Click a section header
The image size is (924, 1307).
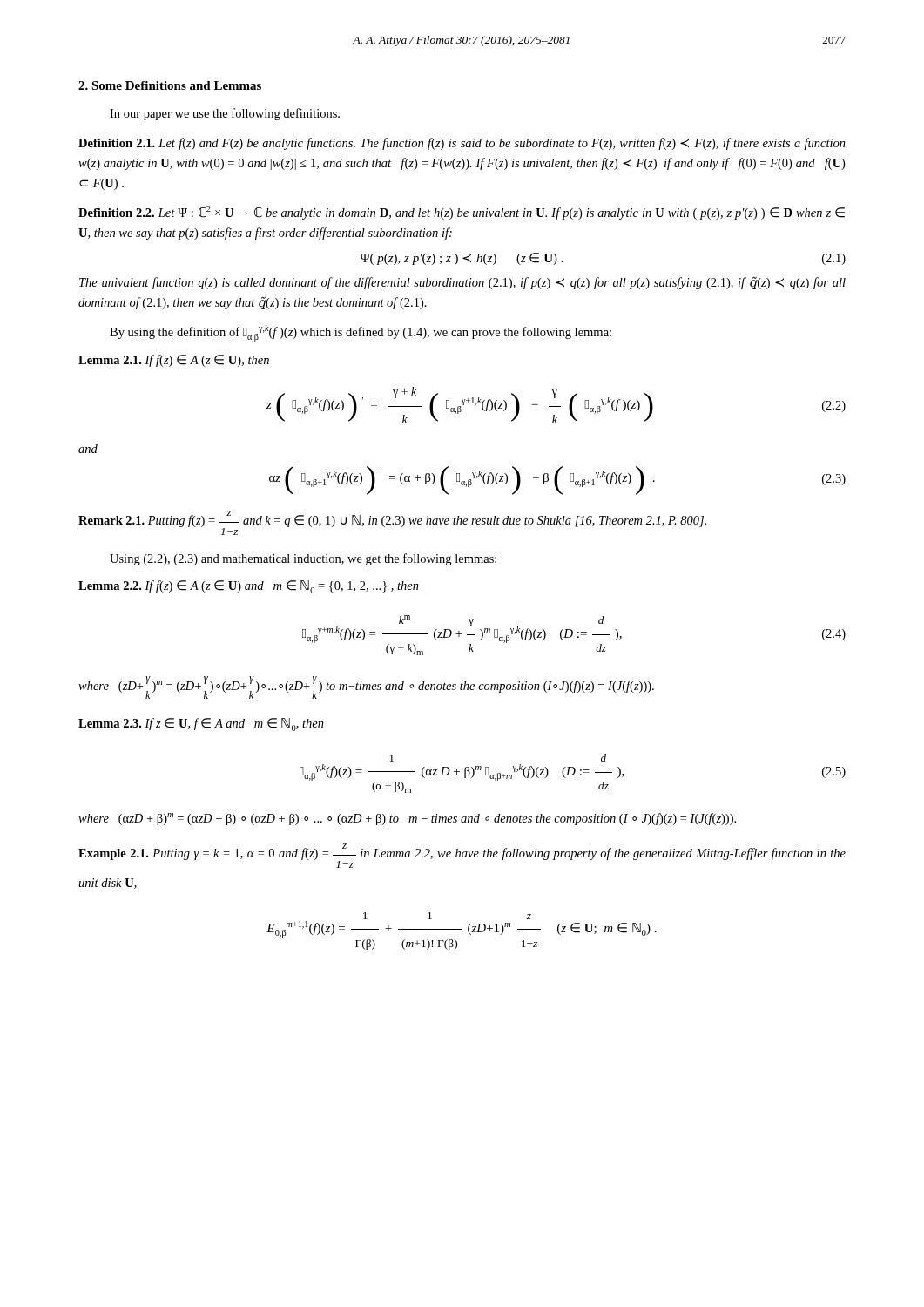[x=170, y=85]
